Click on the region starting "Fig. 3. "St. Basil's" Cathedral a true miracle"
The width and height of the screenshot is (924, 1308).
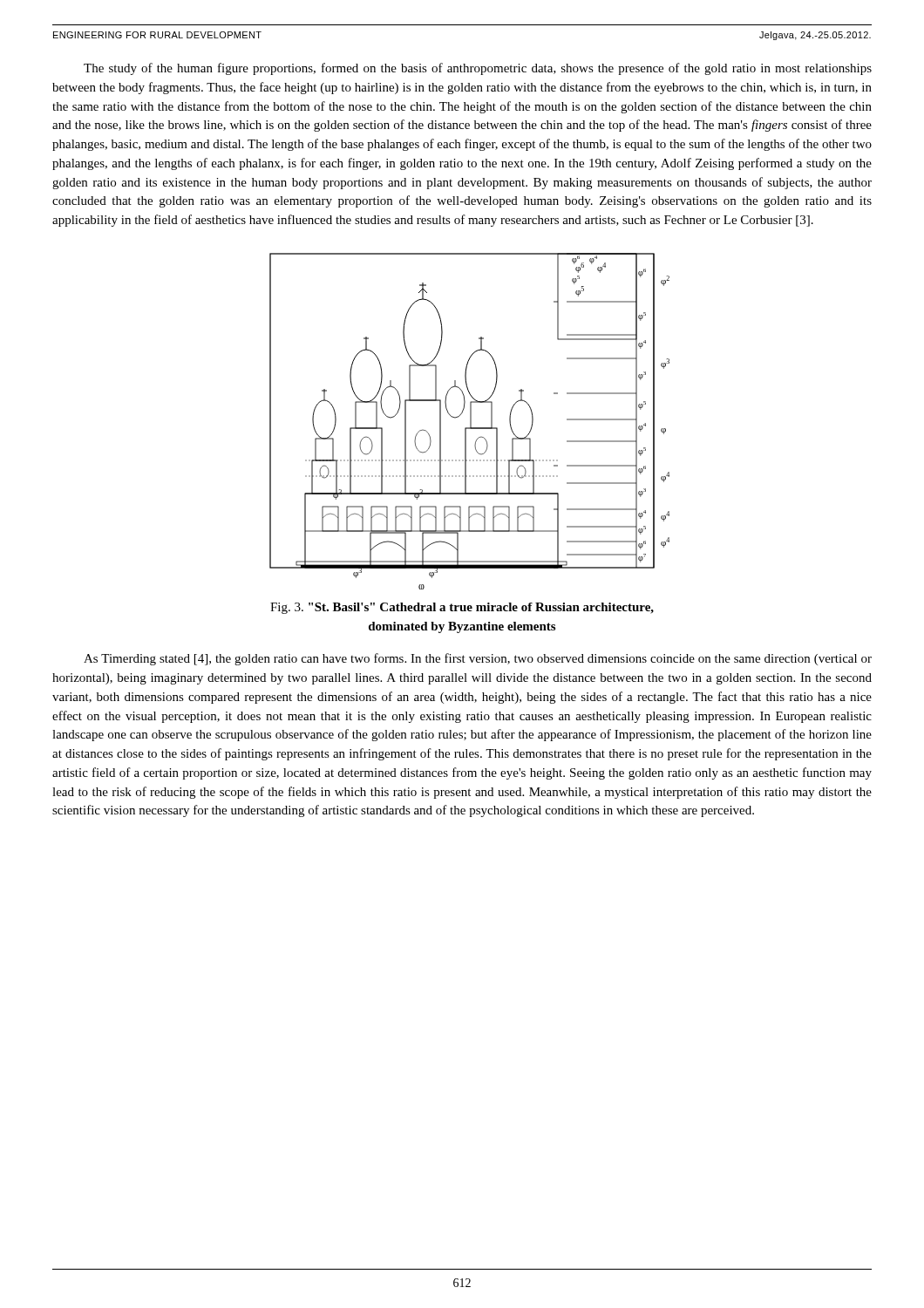[x=462, y=616]
